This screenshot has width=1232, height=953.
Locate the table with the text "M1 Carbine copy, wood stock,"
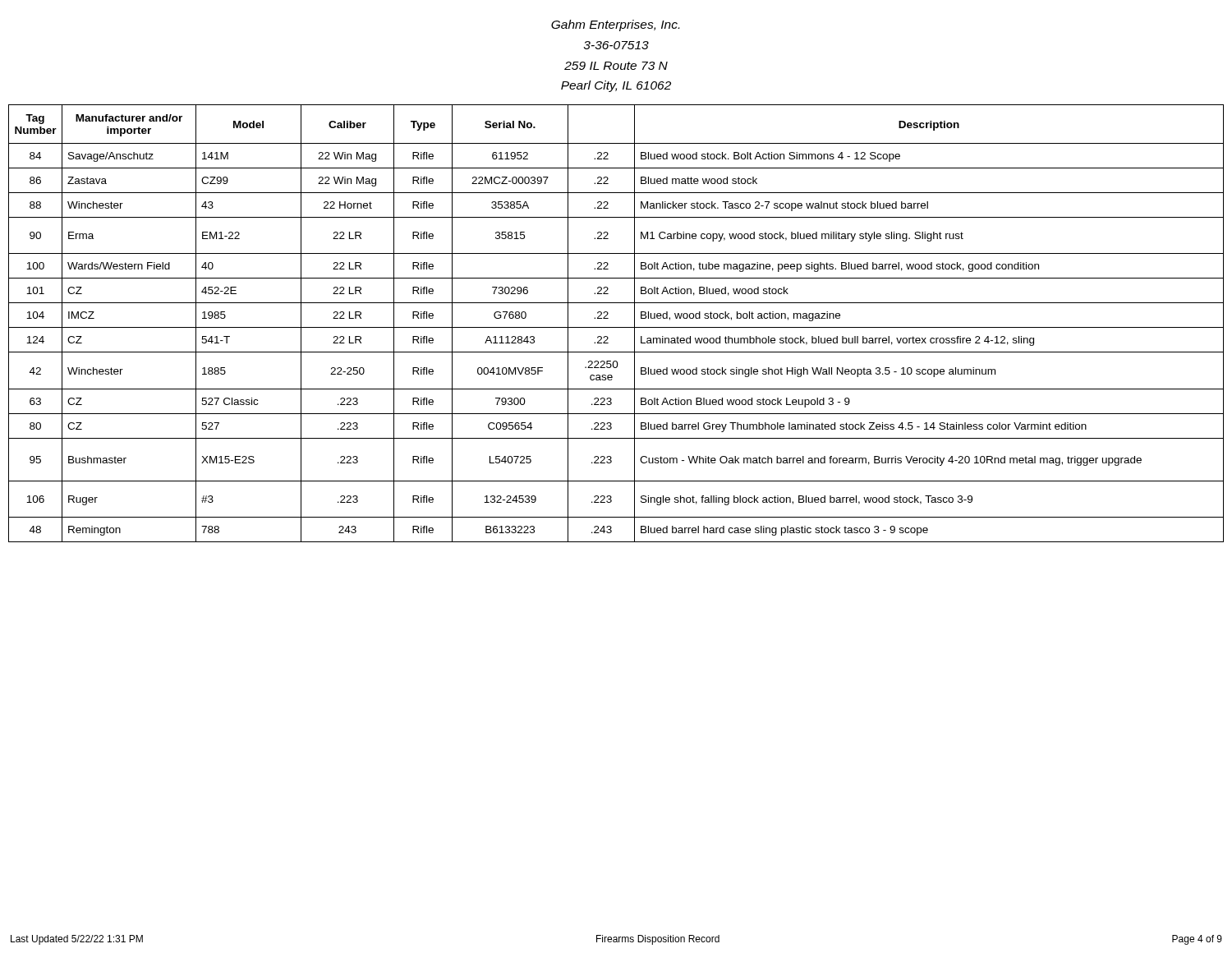[616, 323]
